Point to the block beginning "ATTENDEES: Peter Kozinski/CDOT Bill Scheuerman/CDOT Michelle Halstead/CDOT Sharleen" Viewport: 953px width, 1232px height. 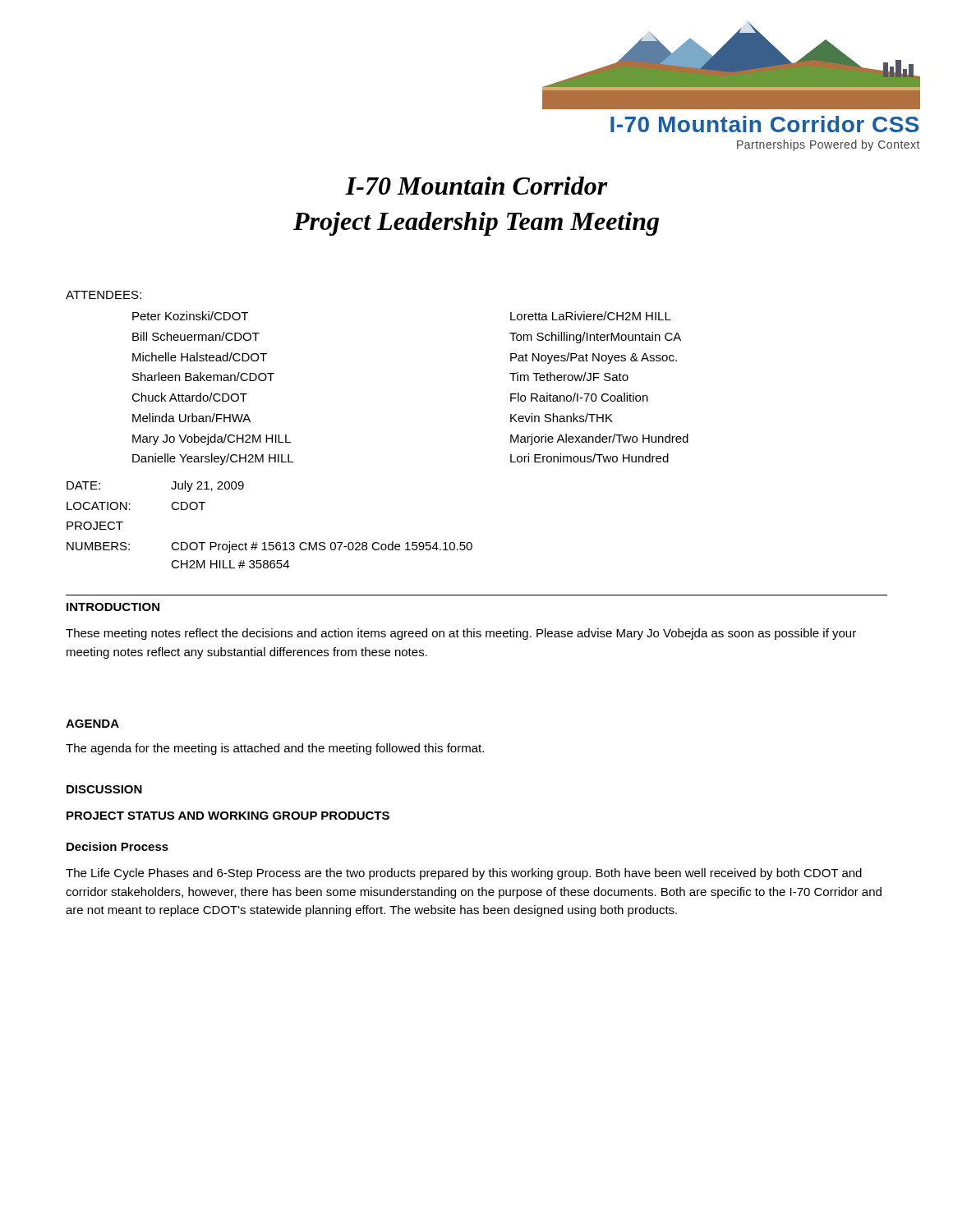pos(104,295)
